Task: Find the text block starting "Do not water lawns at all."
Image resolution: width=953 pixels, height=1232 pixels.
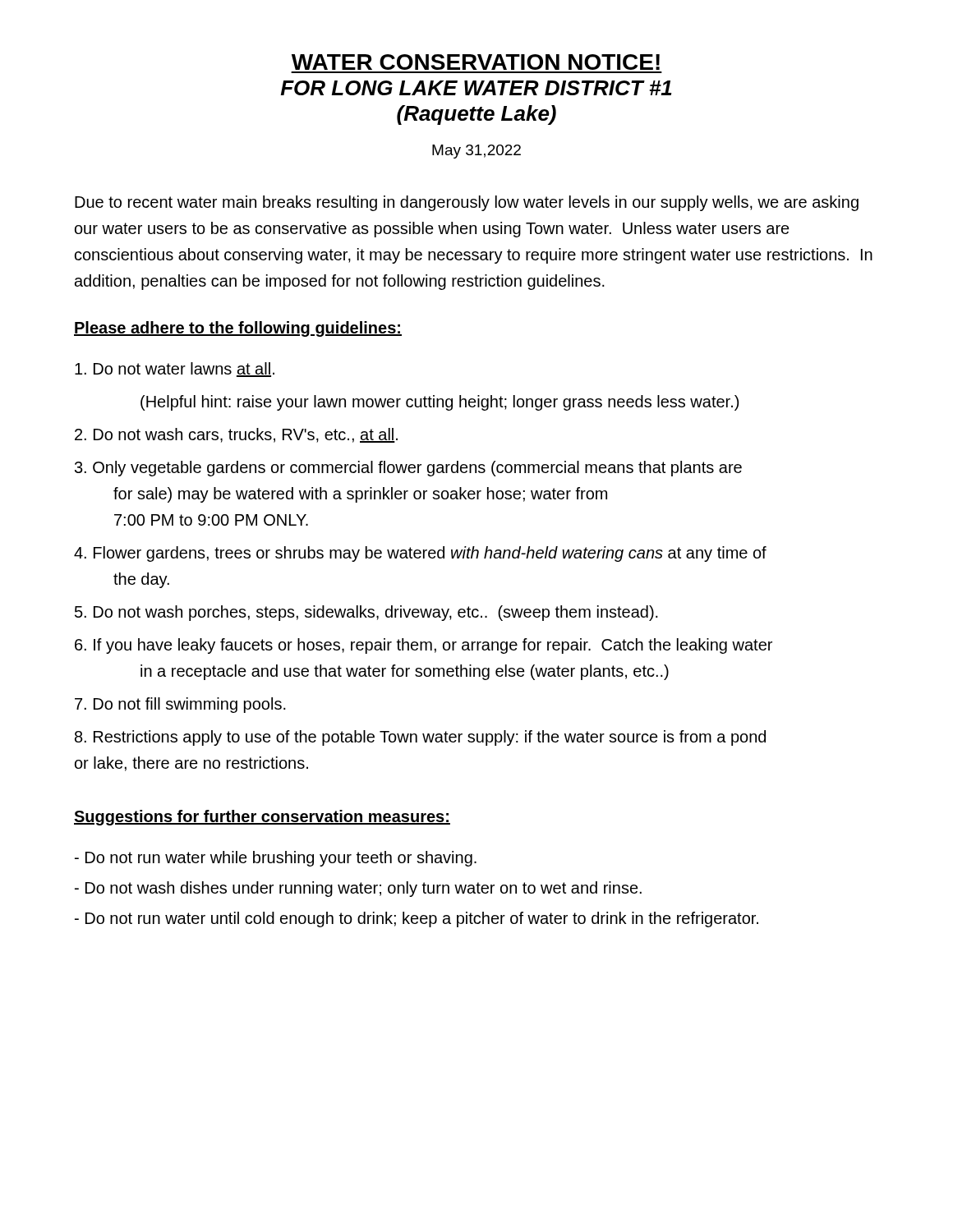Action: point(175,369)
